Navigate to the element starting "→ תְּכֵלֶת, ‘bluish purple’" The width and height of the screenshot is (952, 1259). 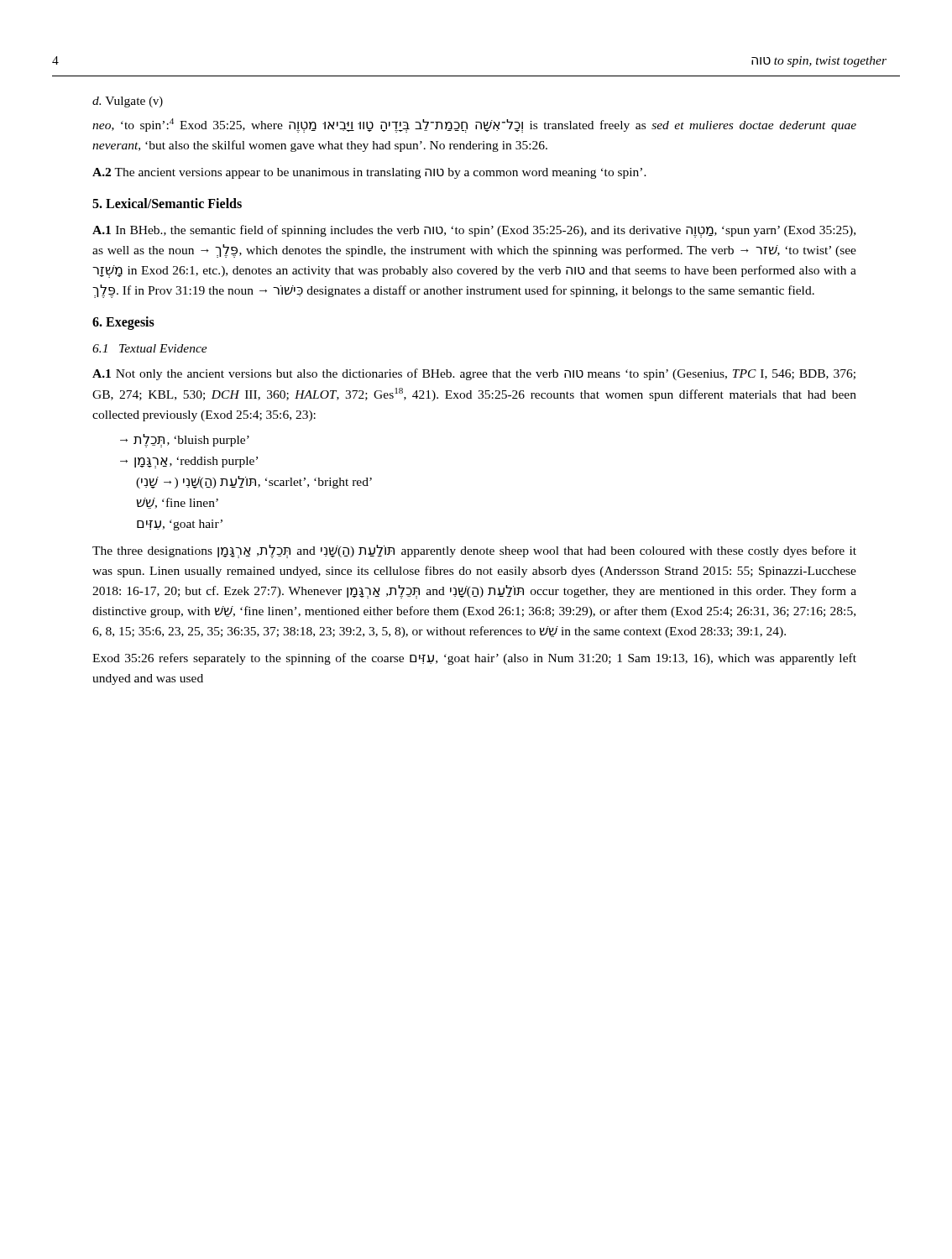click(x=184, y=439)
